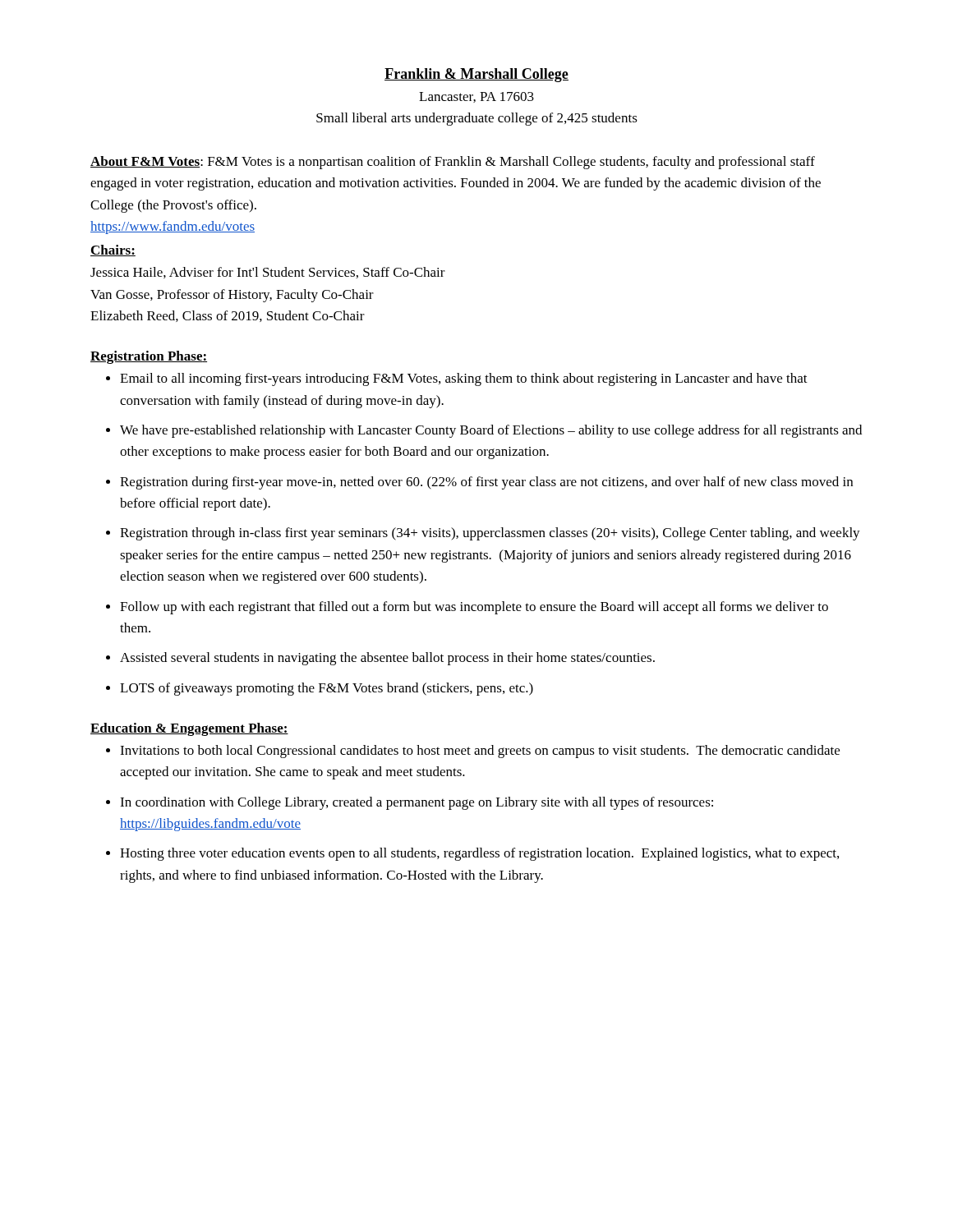This screenshot has height=1232, width=953.
Task: Click on the block starting "Franklin & Marshall College Lancaster, PA 17603Small liberal"
Action: click(x=476, y=97)
